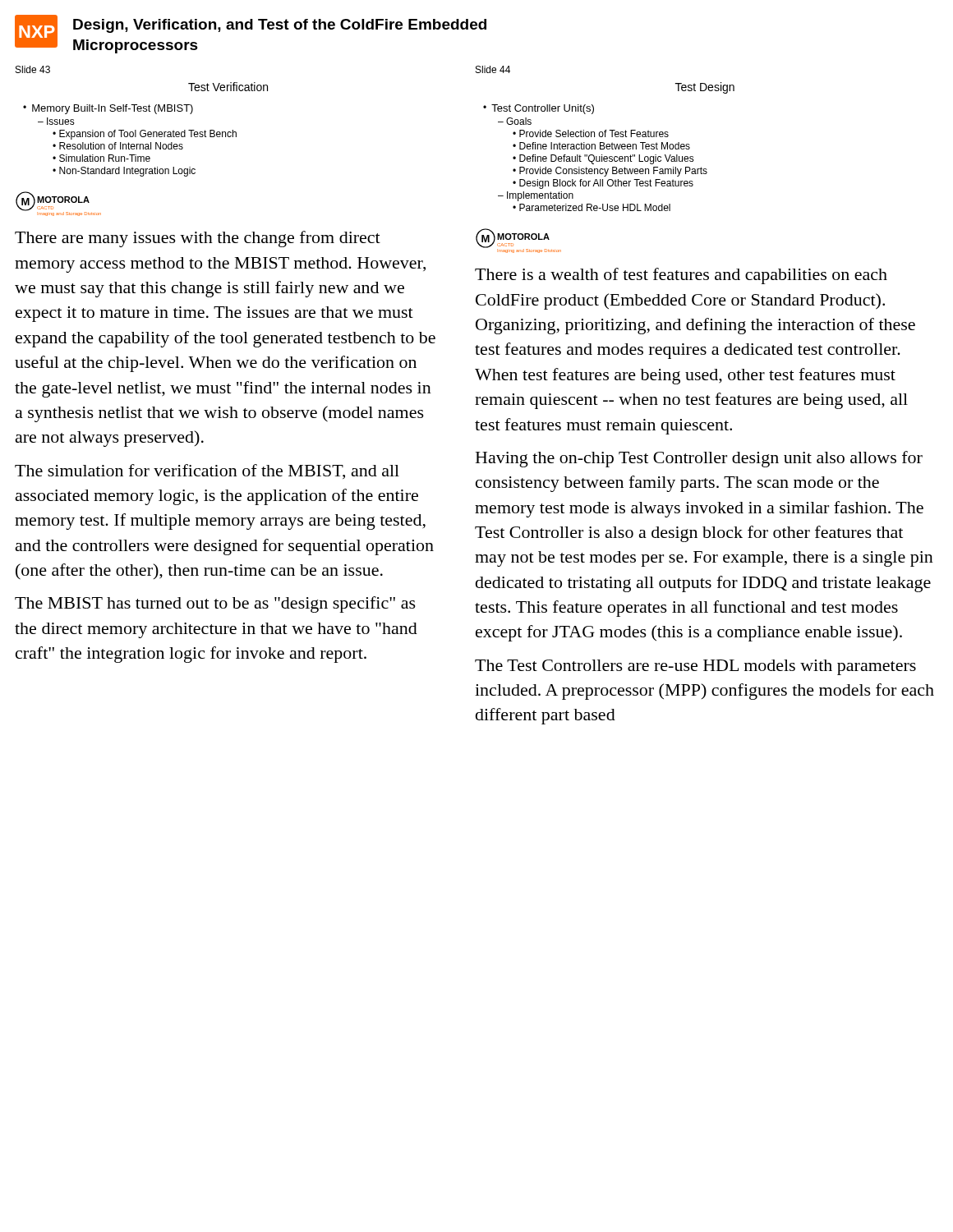Find the block on this page that starts "There are many issues with the"
The height and width of the screenshot is (1232, 953).
[198, 239]
